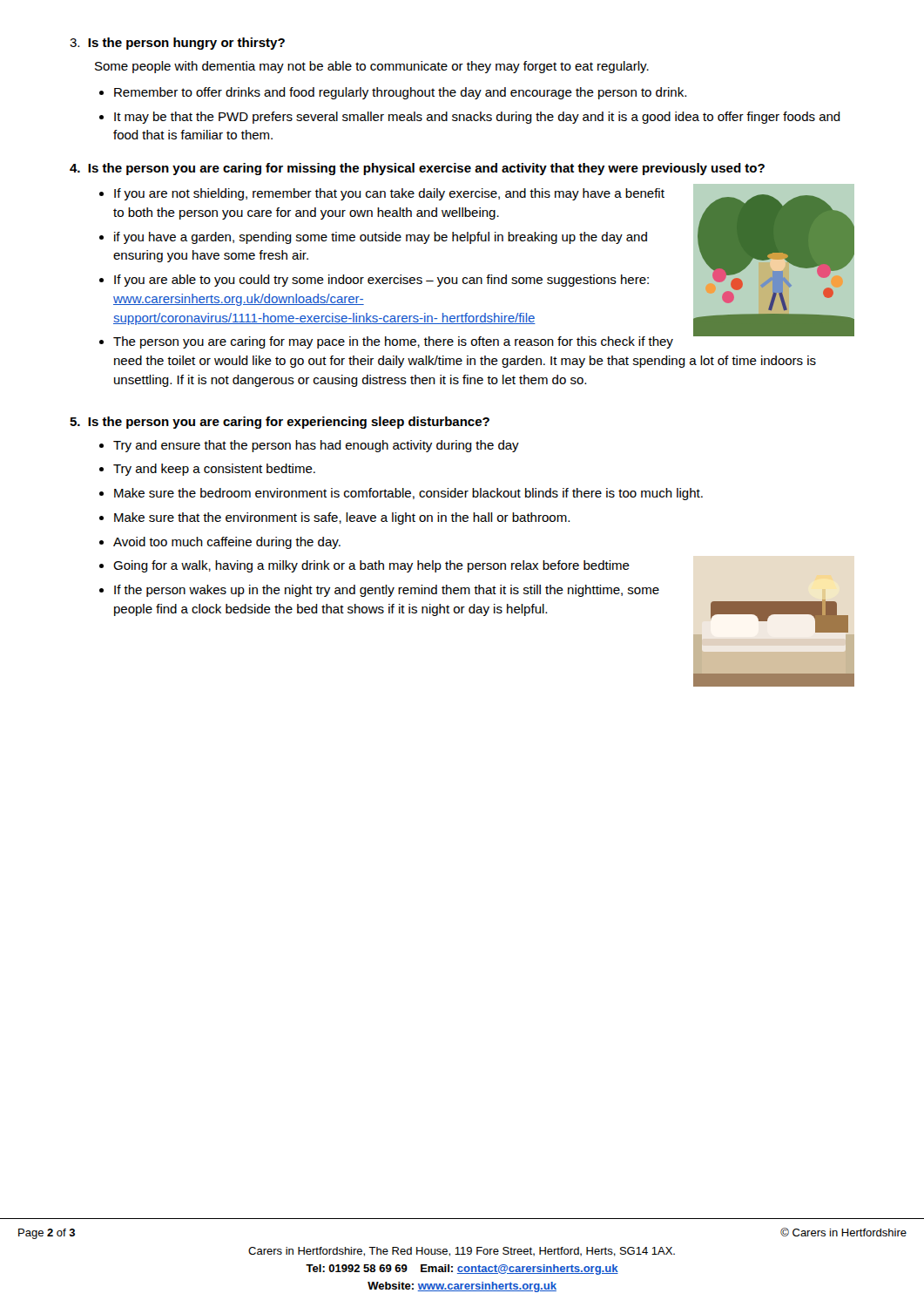Select the passage starting "Try and ensure that the person"
The image size is (924, 1307).
tap(316, 444)
